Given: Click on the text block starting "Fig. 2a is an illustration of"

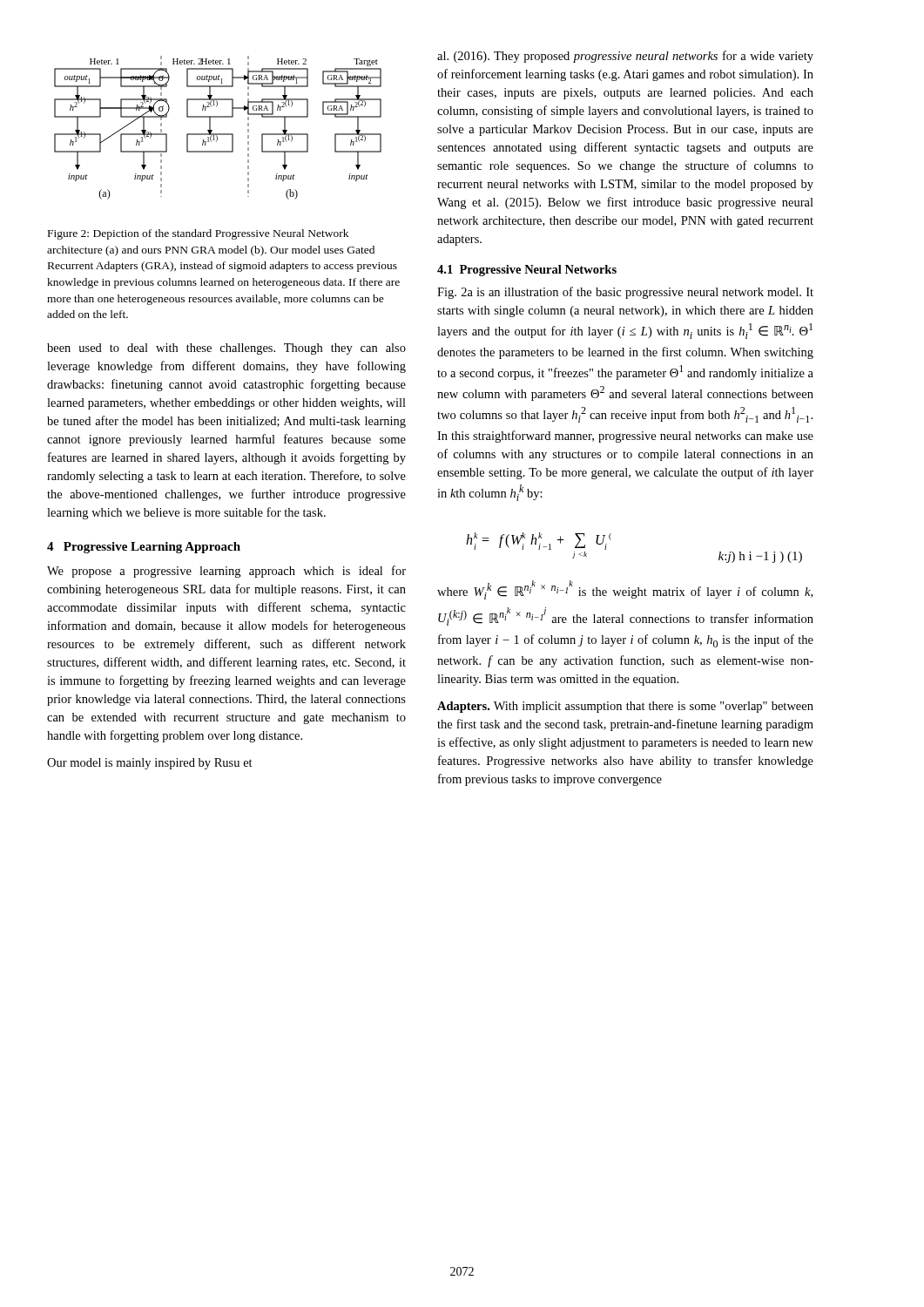Looking at the screenshot, I should (625, 395).
